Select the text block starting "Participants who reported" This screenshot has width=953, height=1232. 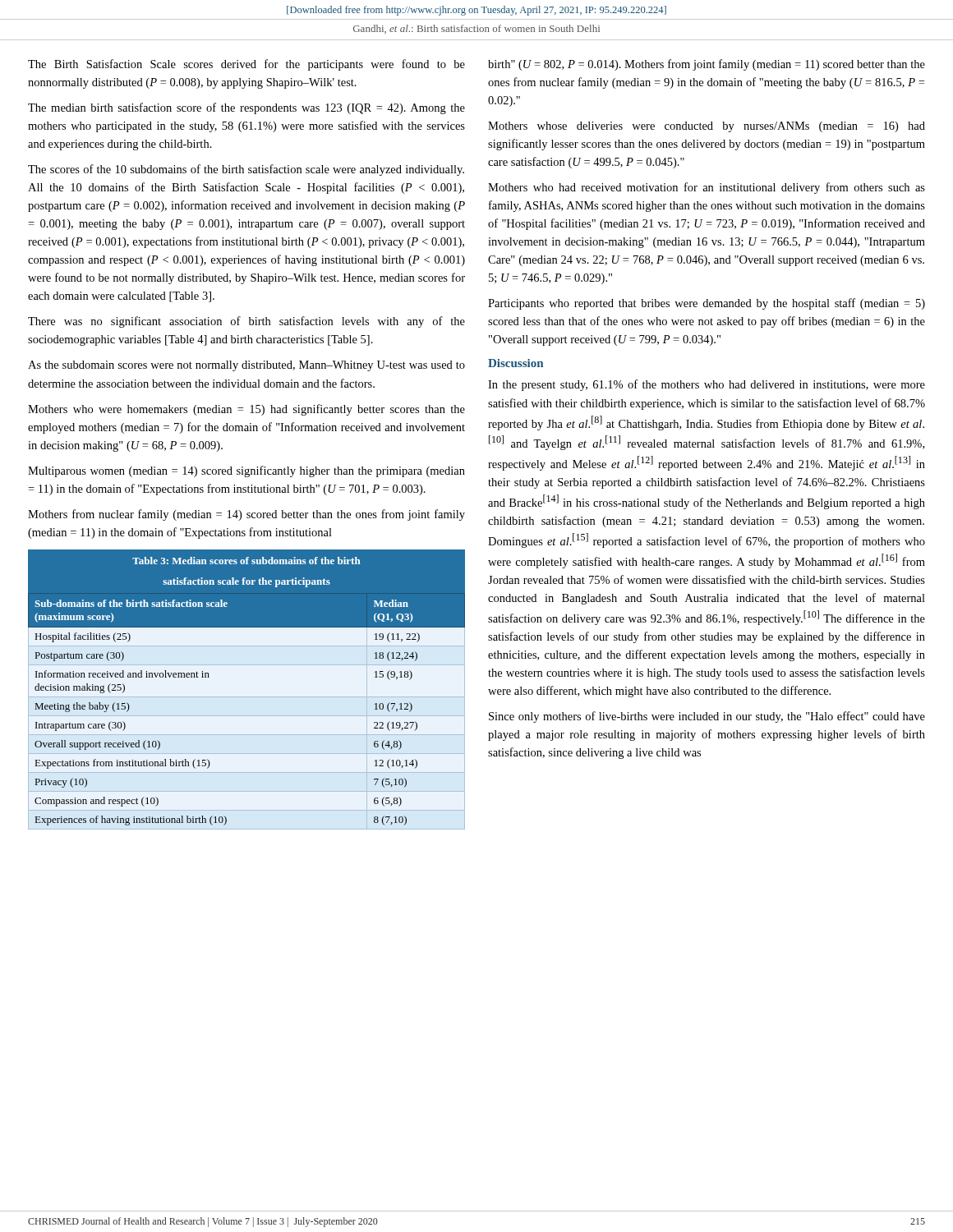click(707, 321)
